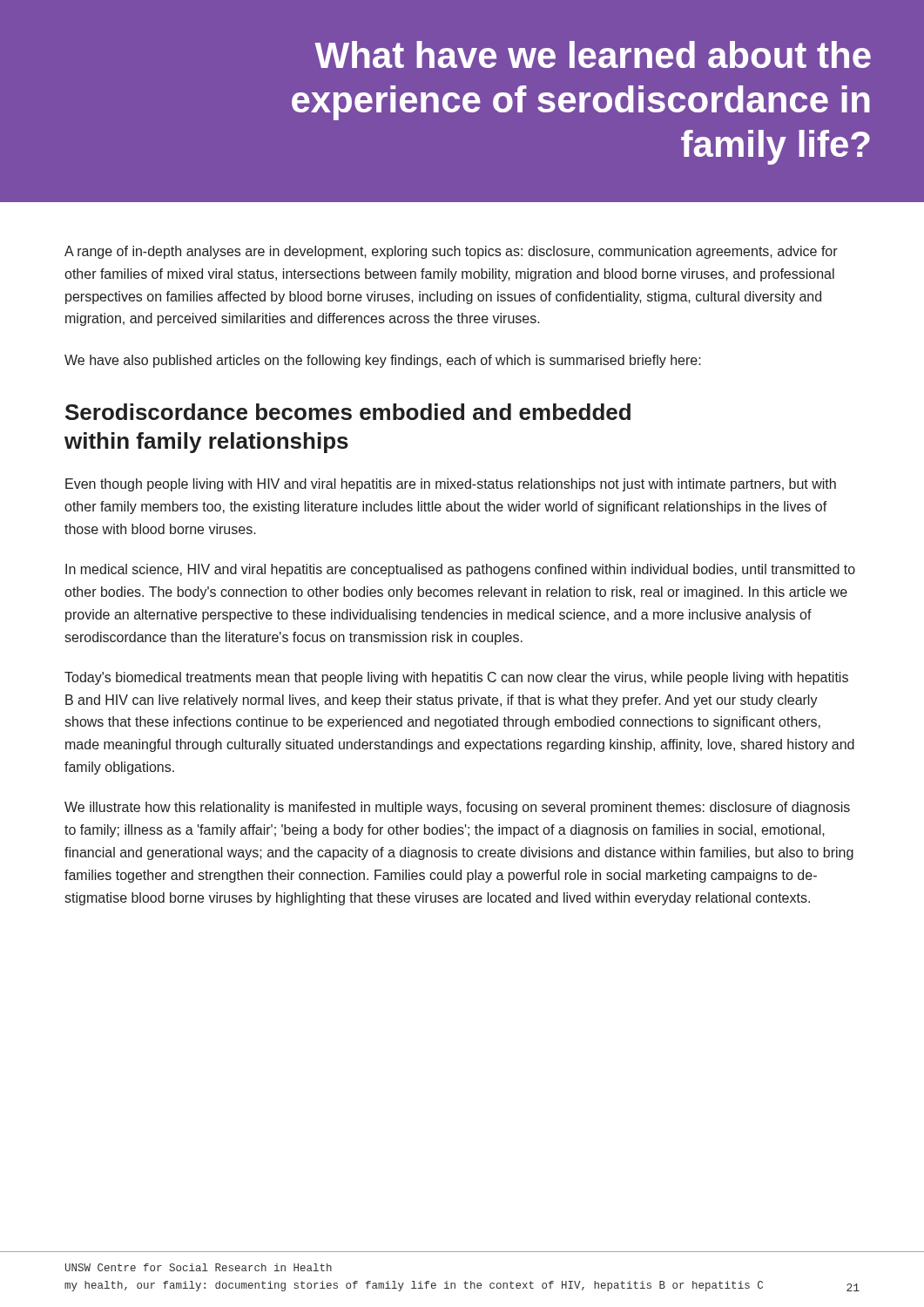Click the title that begins "What have we learned about the experience of"
Image resolution: width=924 pixels, height=1307 pixels.
click(x=462, y=100)
